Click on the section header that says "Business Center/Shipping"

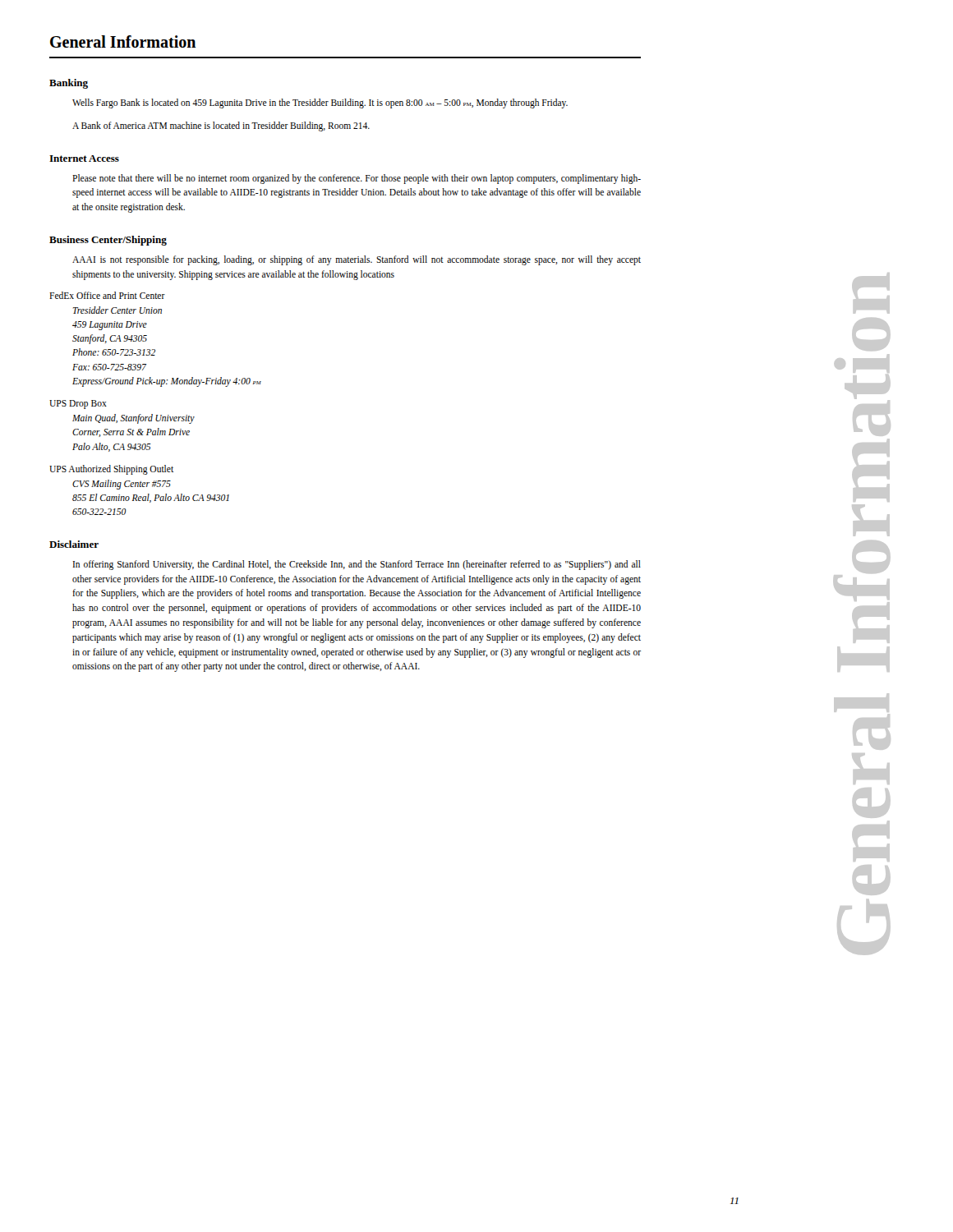point(108,240)
